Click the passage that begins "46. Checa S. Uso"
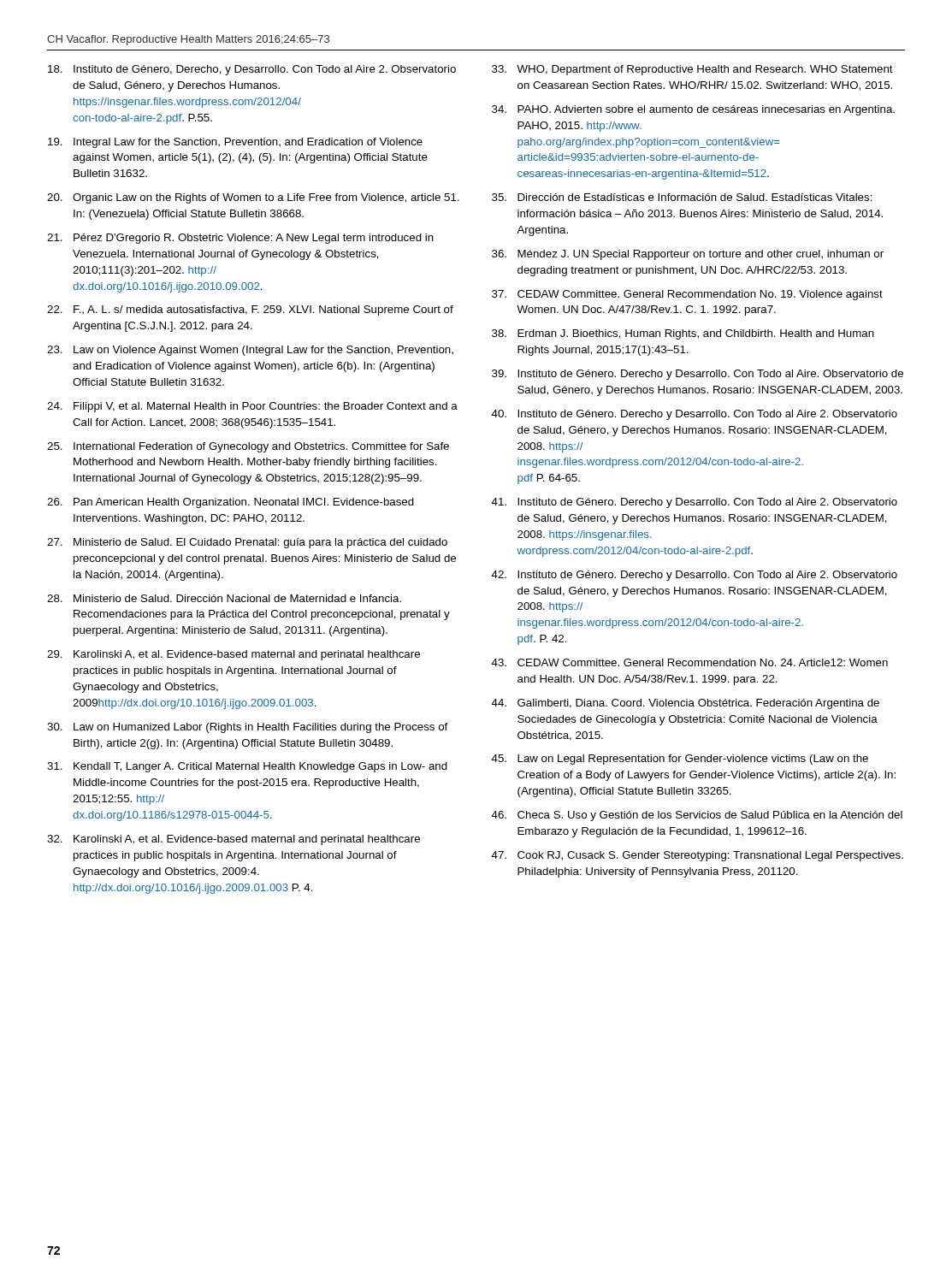 point(698,824)
